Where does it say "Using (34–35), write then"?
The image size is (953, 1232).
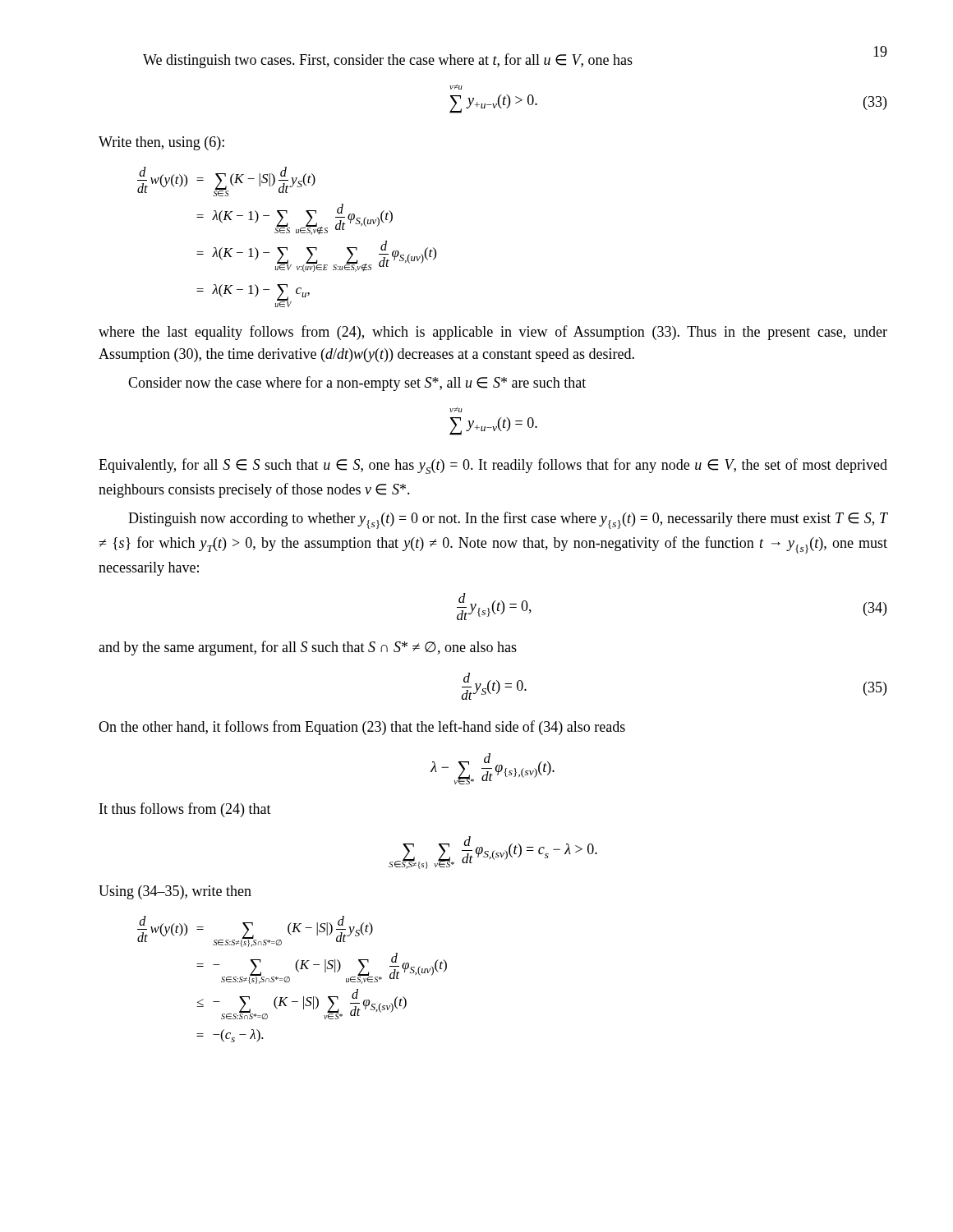(175, 892)
